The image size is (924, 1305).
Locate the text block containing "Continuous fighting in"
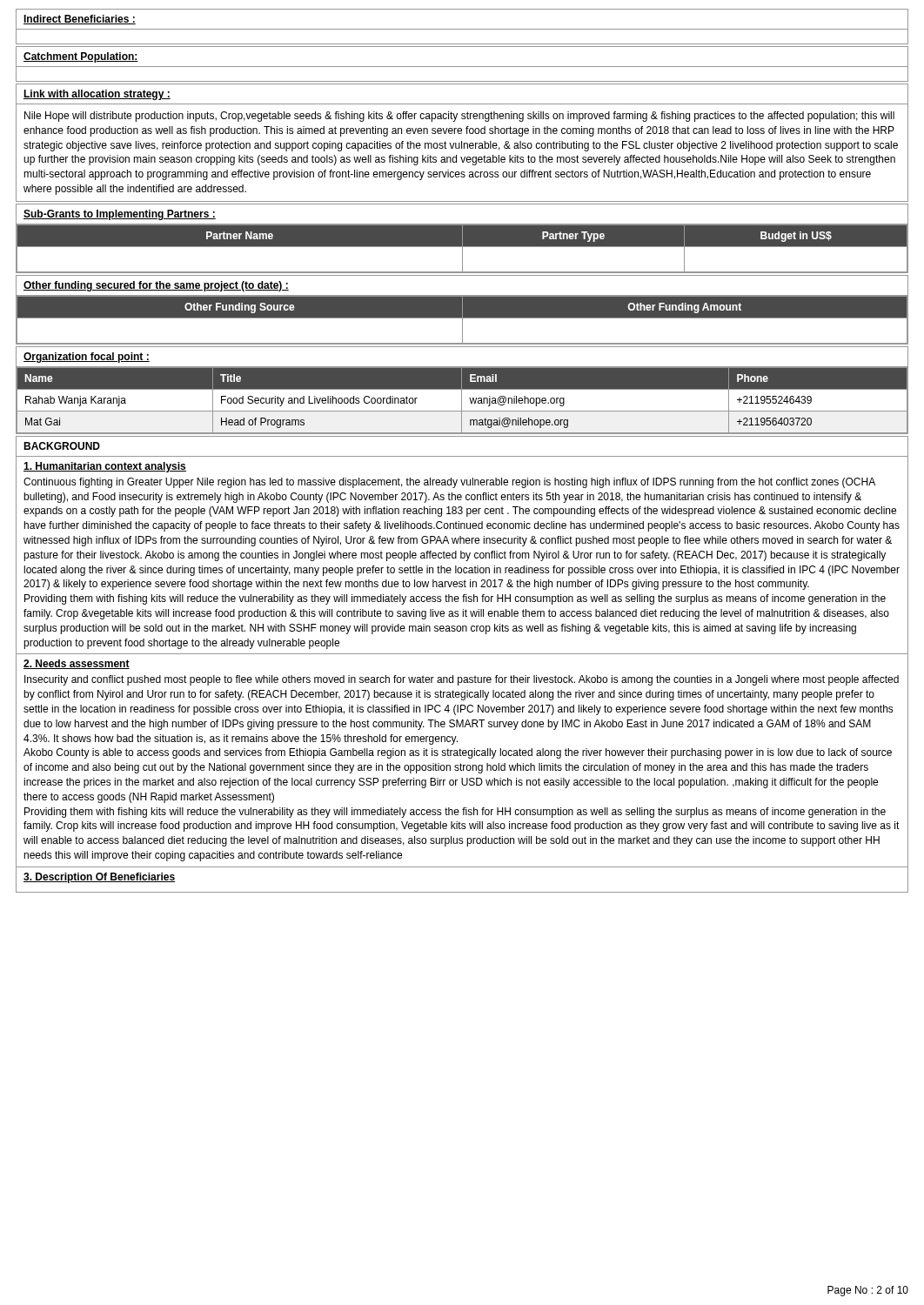[462, 562]
